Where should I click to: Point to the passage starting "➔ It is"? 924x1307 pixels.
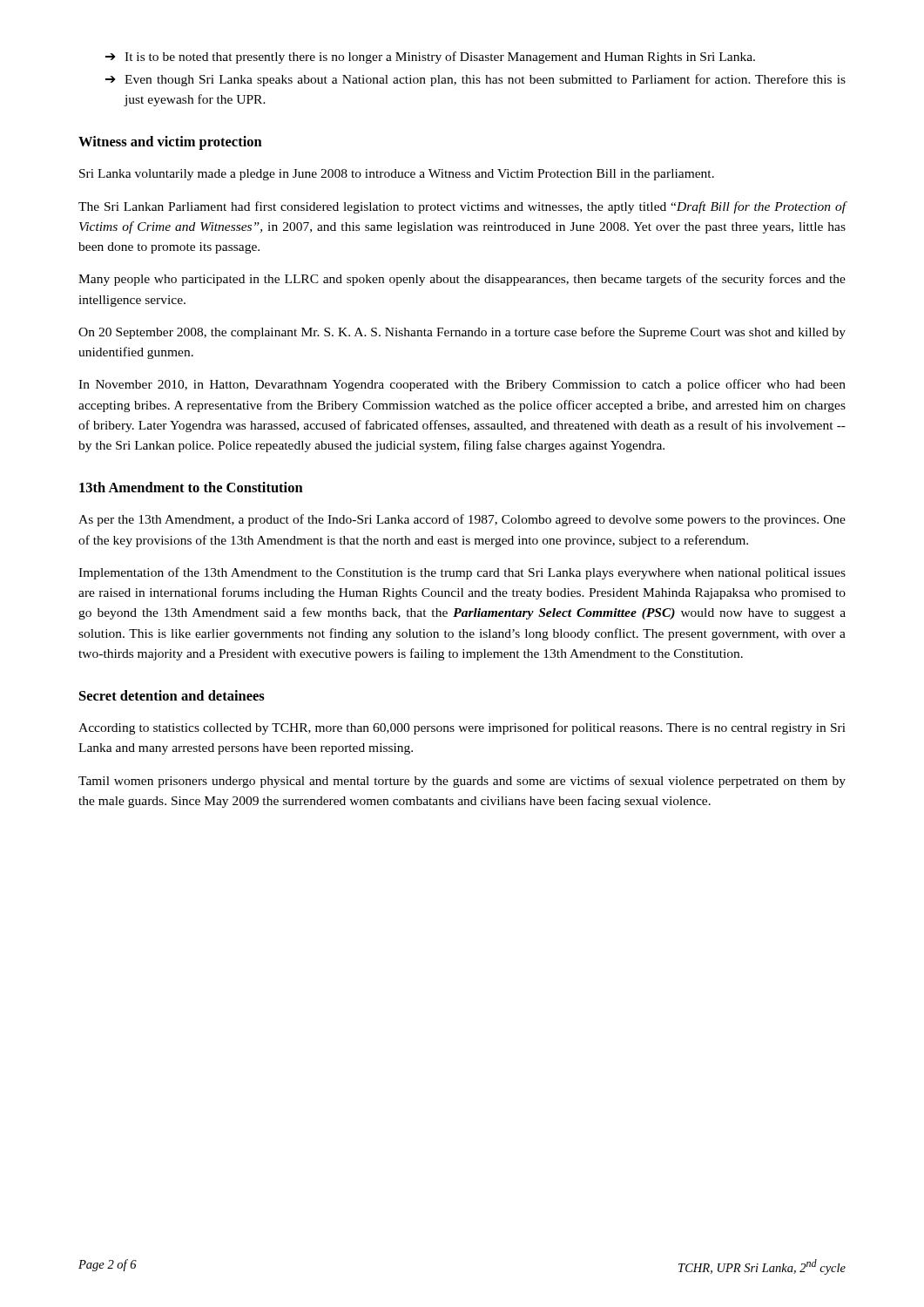tap(430, 57)
